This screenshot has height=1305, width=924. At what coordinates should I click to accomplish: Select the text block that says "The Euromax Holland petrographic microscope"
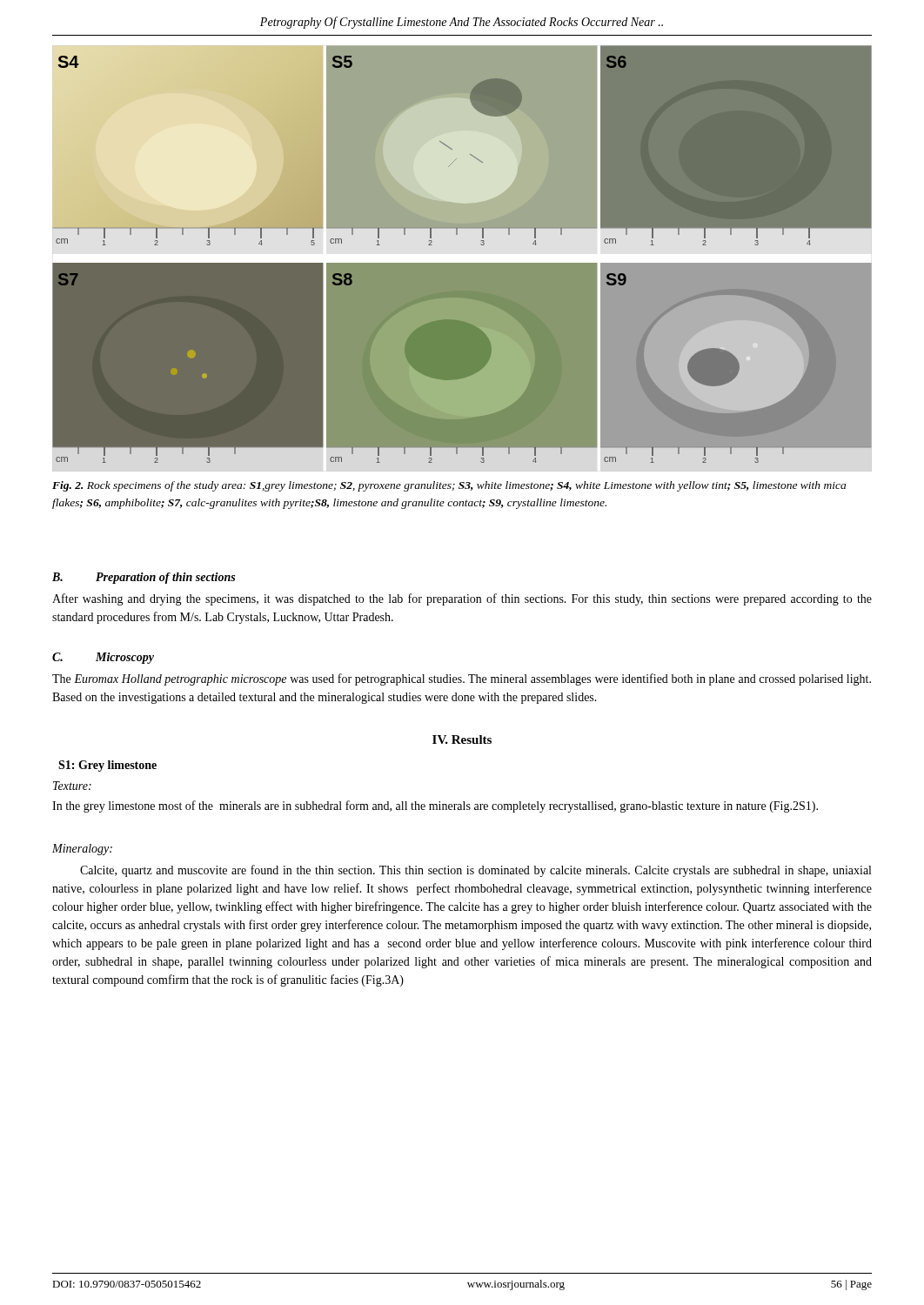tap(462, 688)
